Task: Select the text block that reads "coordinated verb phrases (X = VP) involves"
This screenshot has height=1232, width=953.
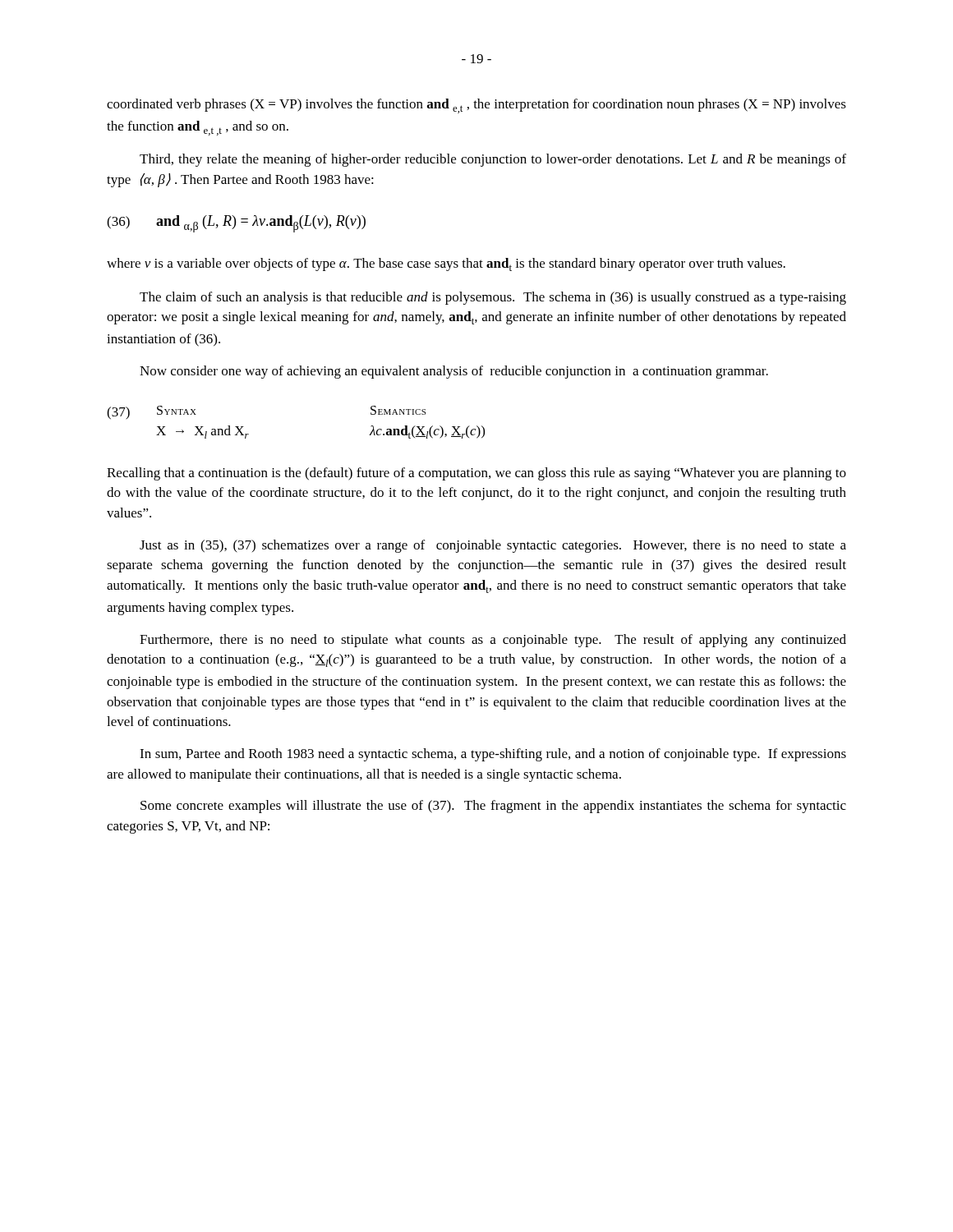Action: pos(476,116)
